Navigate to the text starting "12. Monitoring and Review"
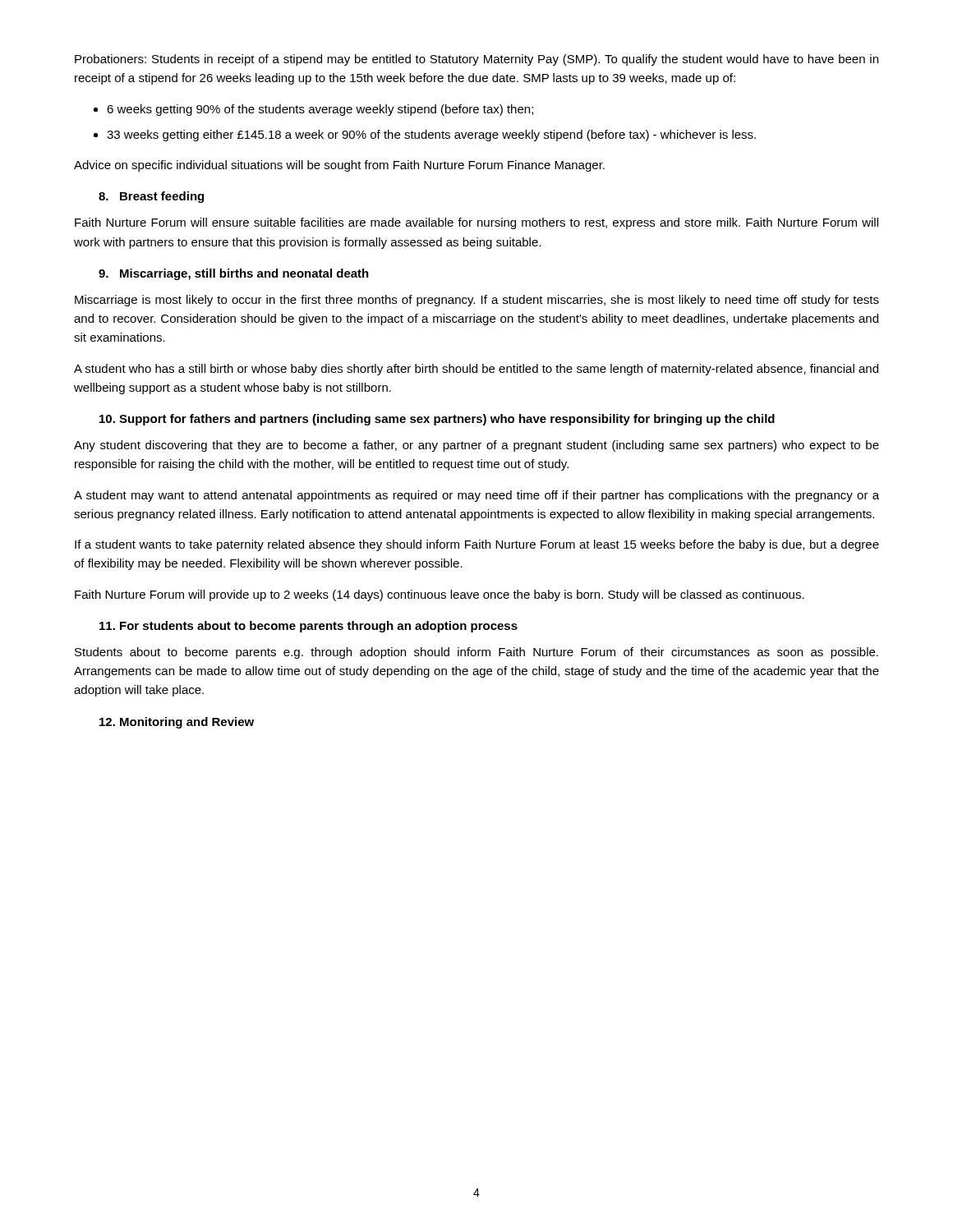The height and width of the screenshot is (1232, 953). tap(176, 721)
